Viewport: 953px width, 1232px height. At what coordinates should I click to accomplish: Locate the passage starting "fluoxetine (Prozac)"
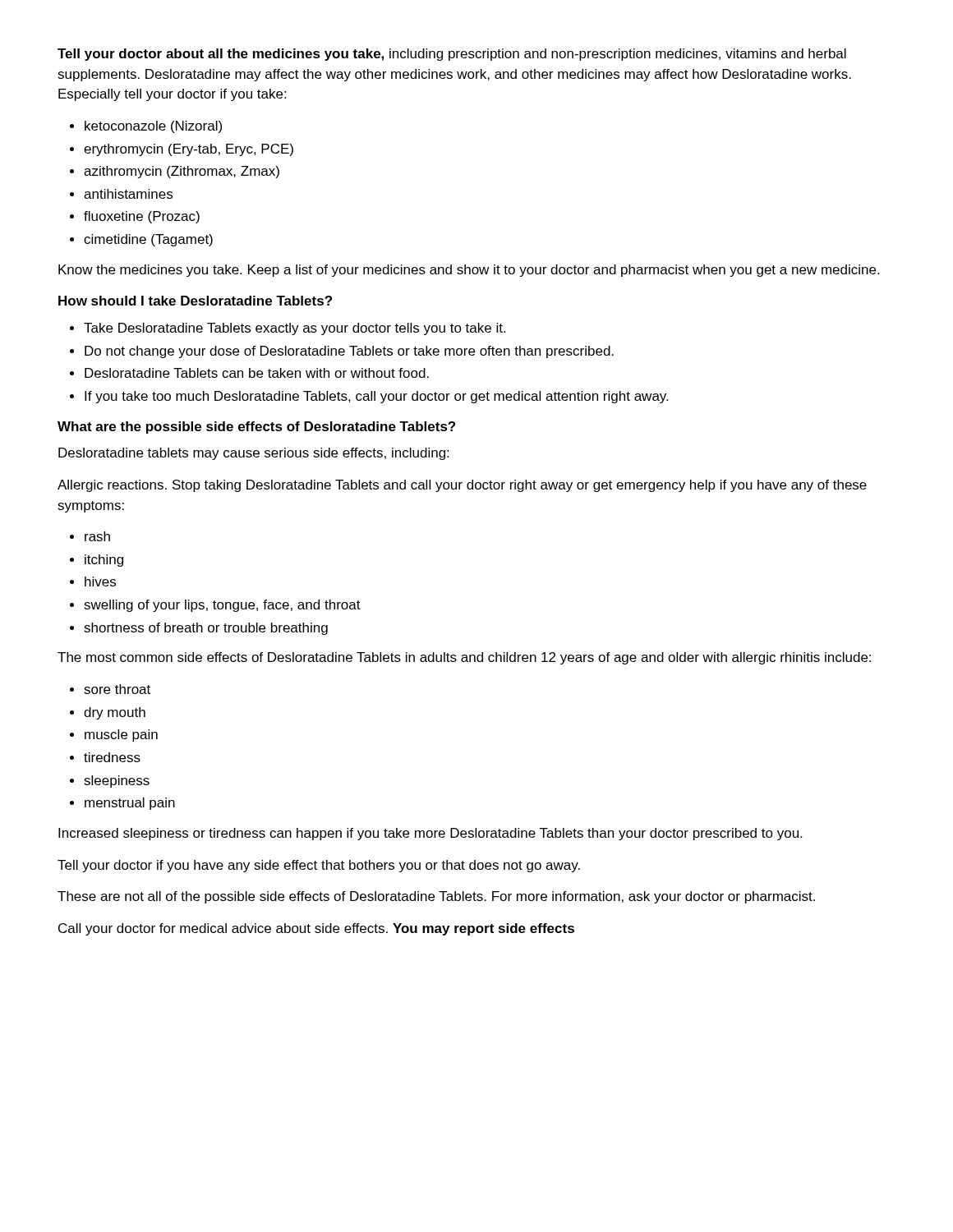click(142, 217)
